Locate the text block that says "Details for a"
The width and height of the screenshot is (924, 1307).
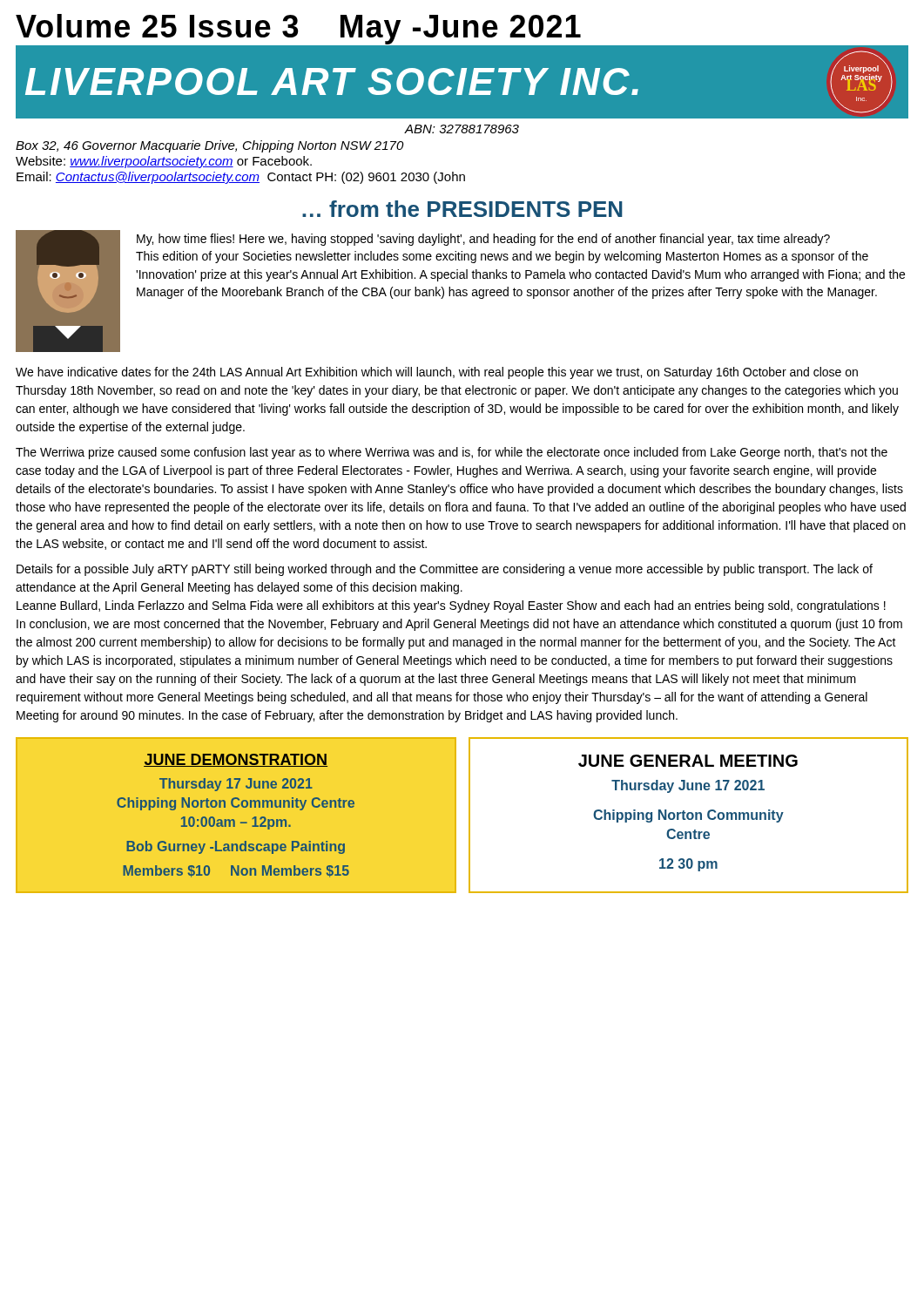462,643
